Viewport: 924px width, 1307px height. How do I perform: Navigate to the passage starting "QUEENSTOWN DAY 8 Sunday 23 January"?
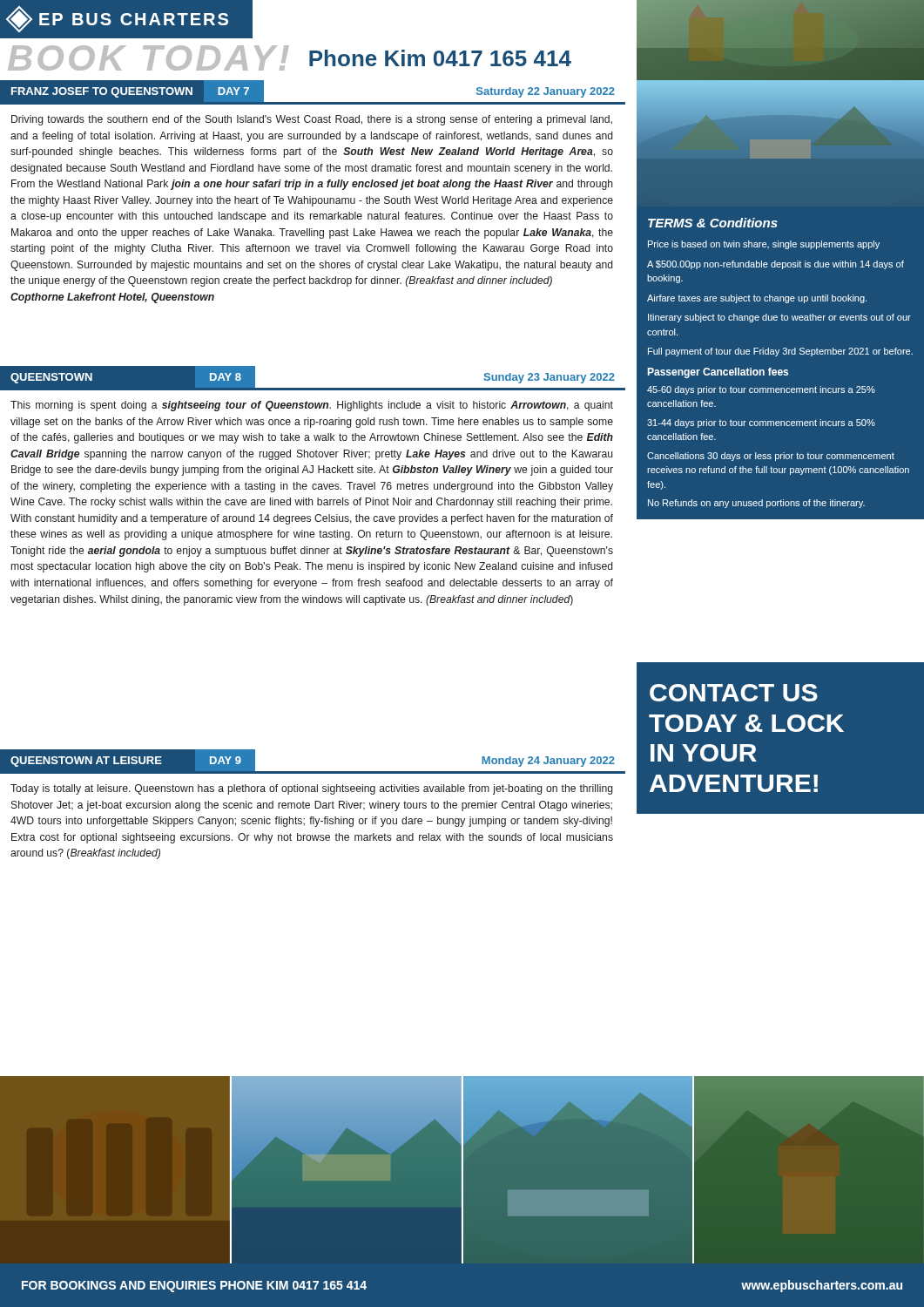pyautogui.click(x=313, y=377)
